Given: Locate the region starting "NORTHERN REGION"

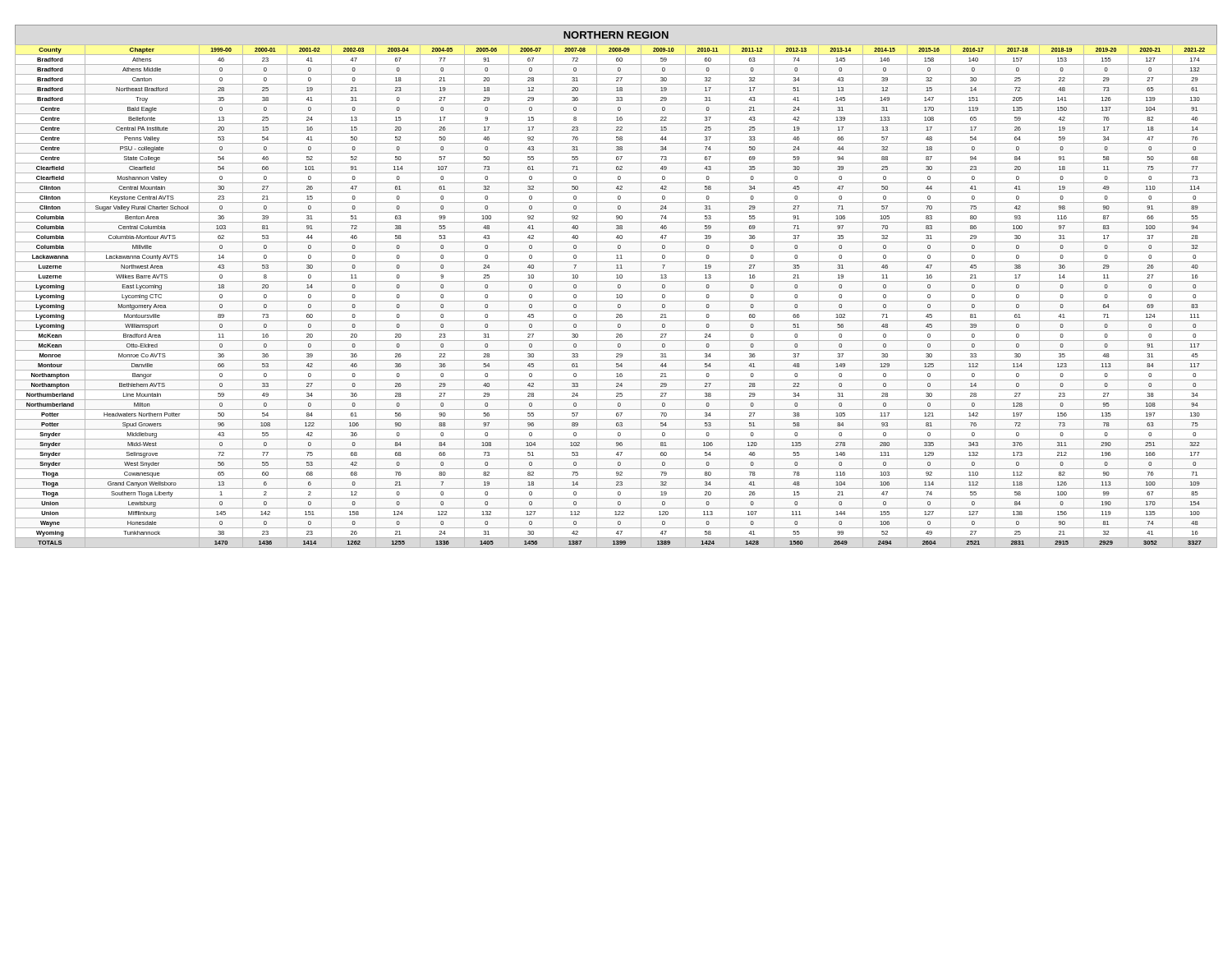Looking at the screenshot, I should click(x=616, y=35).
